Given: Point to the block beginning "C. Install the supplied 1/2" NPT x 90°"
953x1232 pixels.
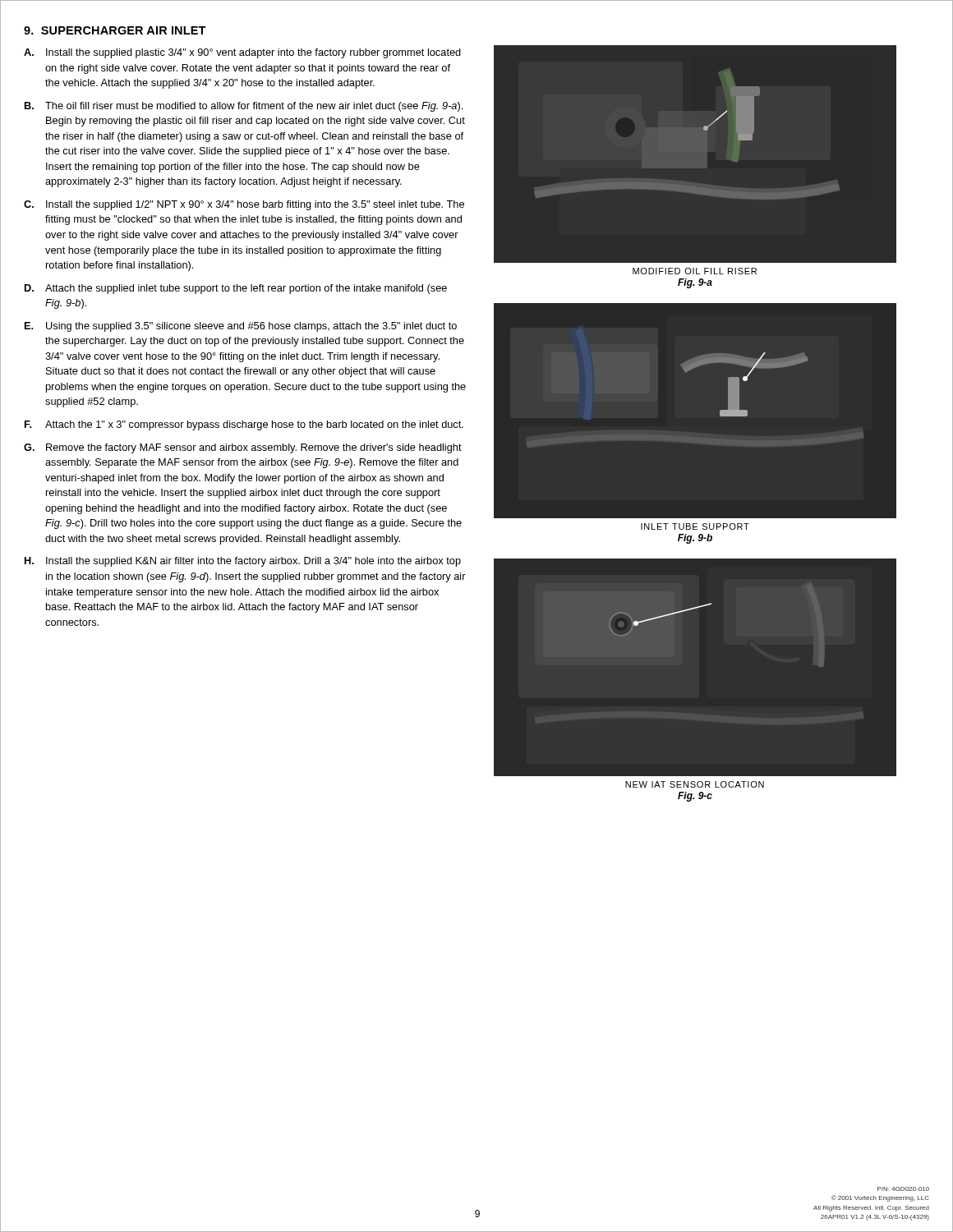Looking at the screenshot, I should pos(246,235).
